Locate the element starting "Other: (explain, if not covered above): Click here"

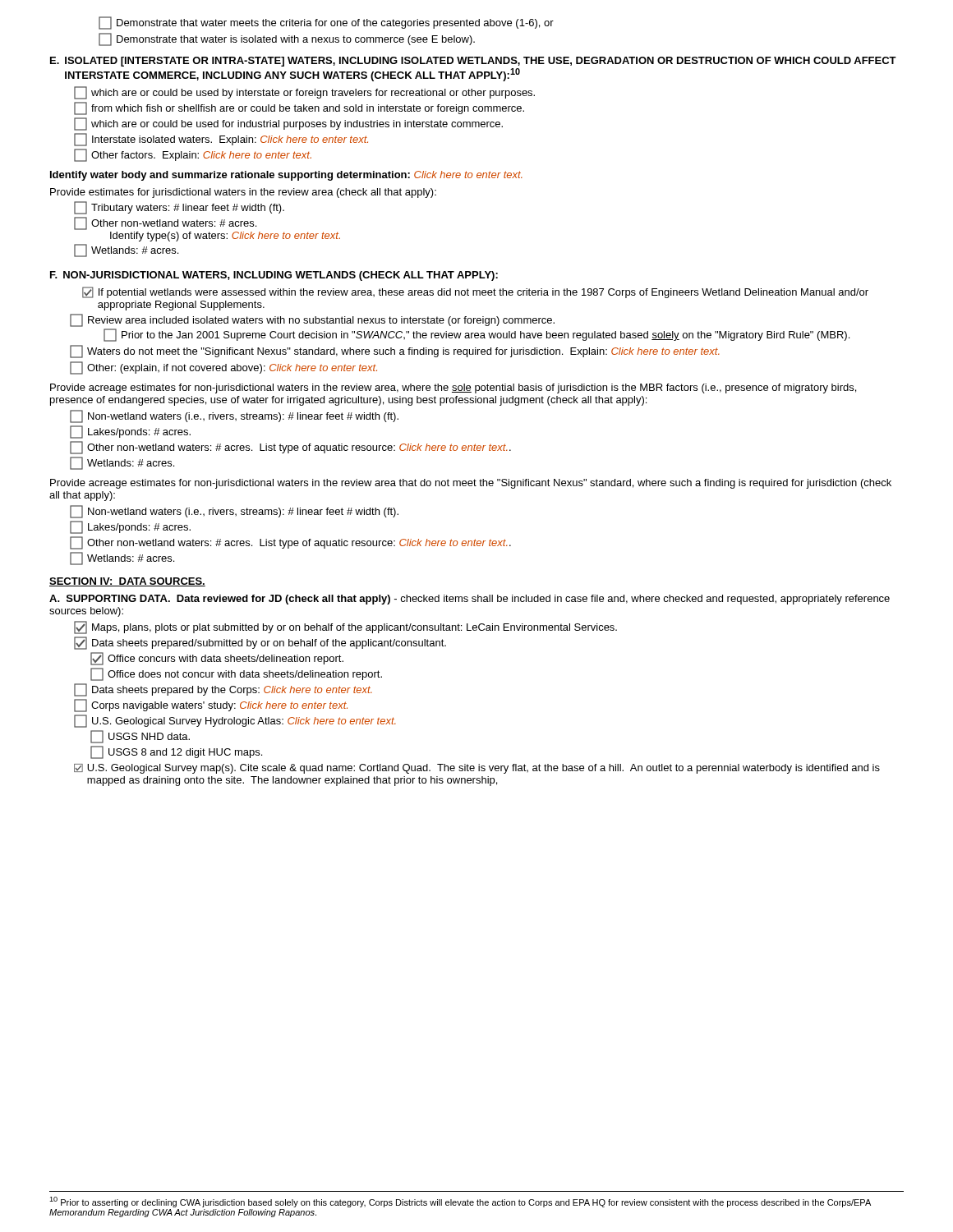224,368
